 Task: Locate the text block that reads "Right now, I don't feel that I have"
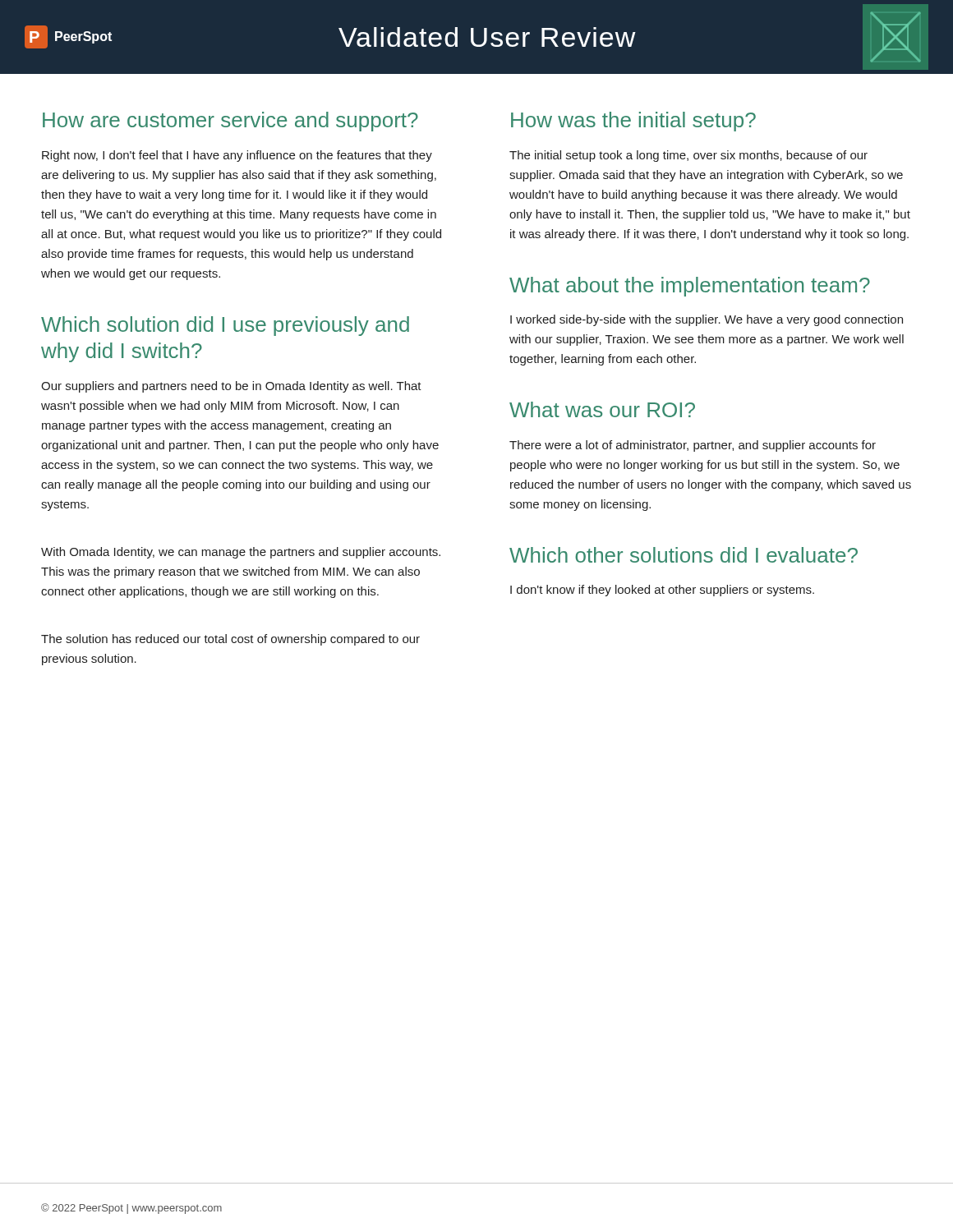tap(242, 214)
